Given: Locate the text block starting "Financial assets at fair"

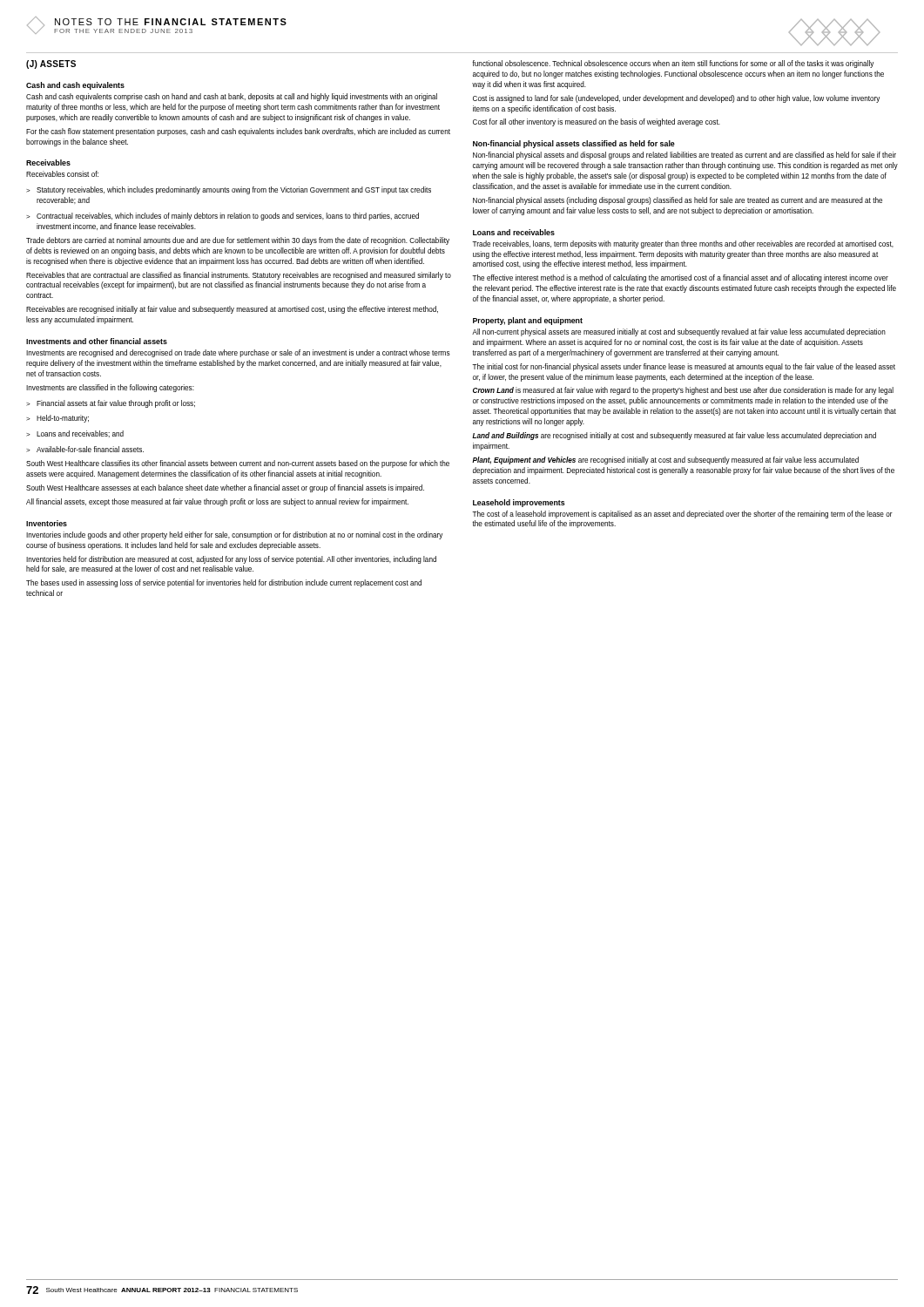Looking at the screenshot, I should pyautogui.click(x=111, y=404).
